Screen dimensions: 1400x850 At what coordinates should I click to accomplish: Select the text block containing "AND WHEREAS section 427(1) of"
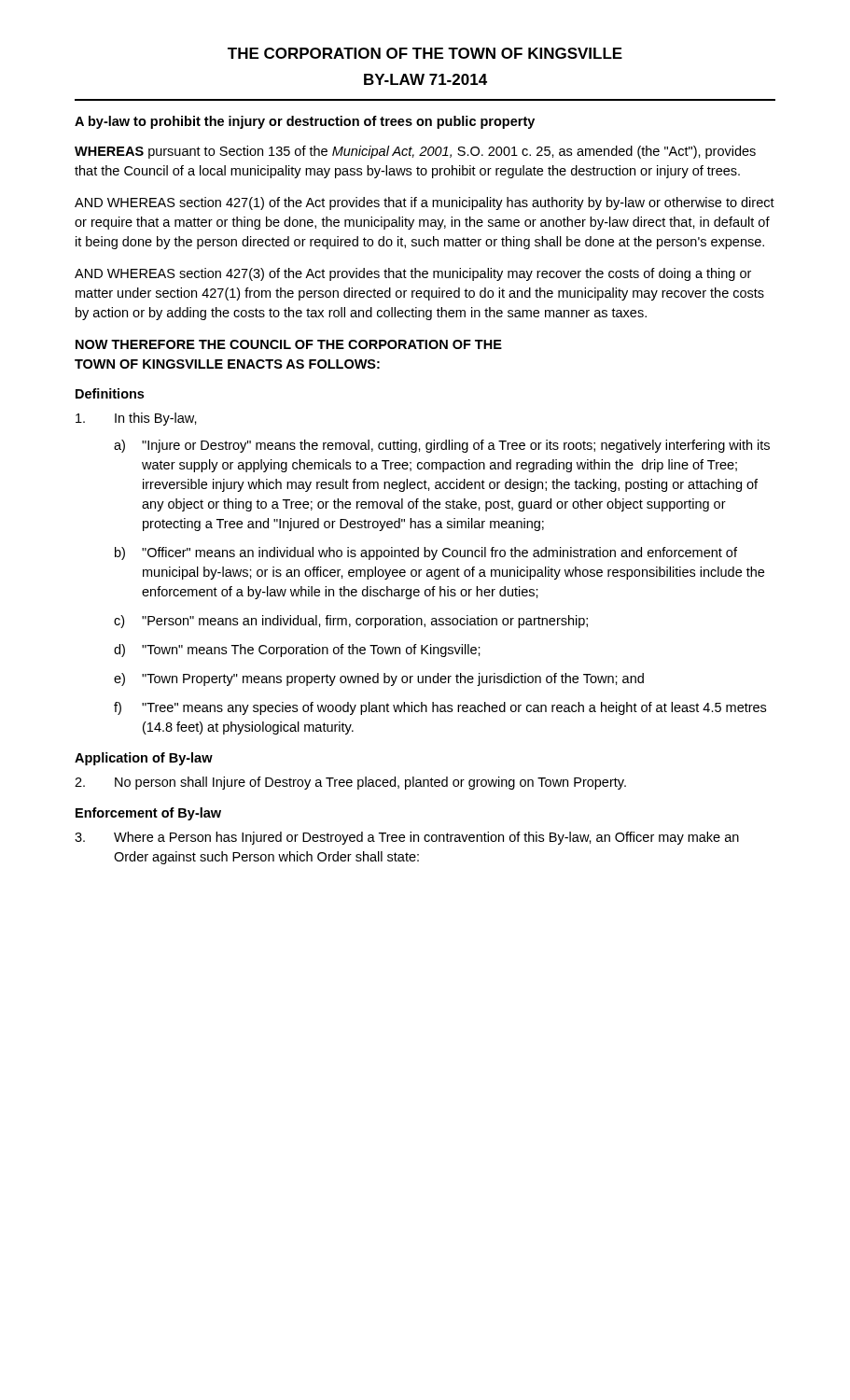424,222
